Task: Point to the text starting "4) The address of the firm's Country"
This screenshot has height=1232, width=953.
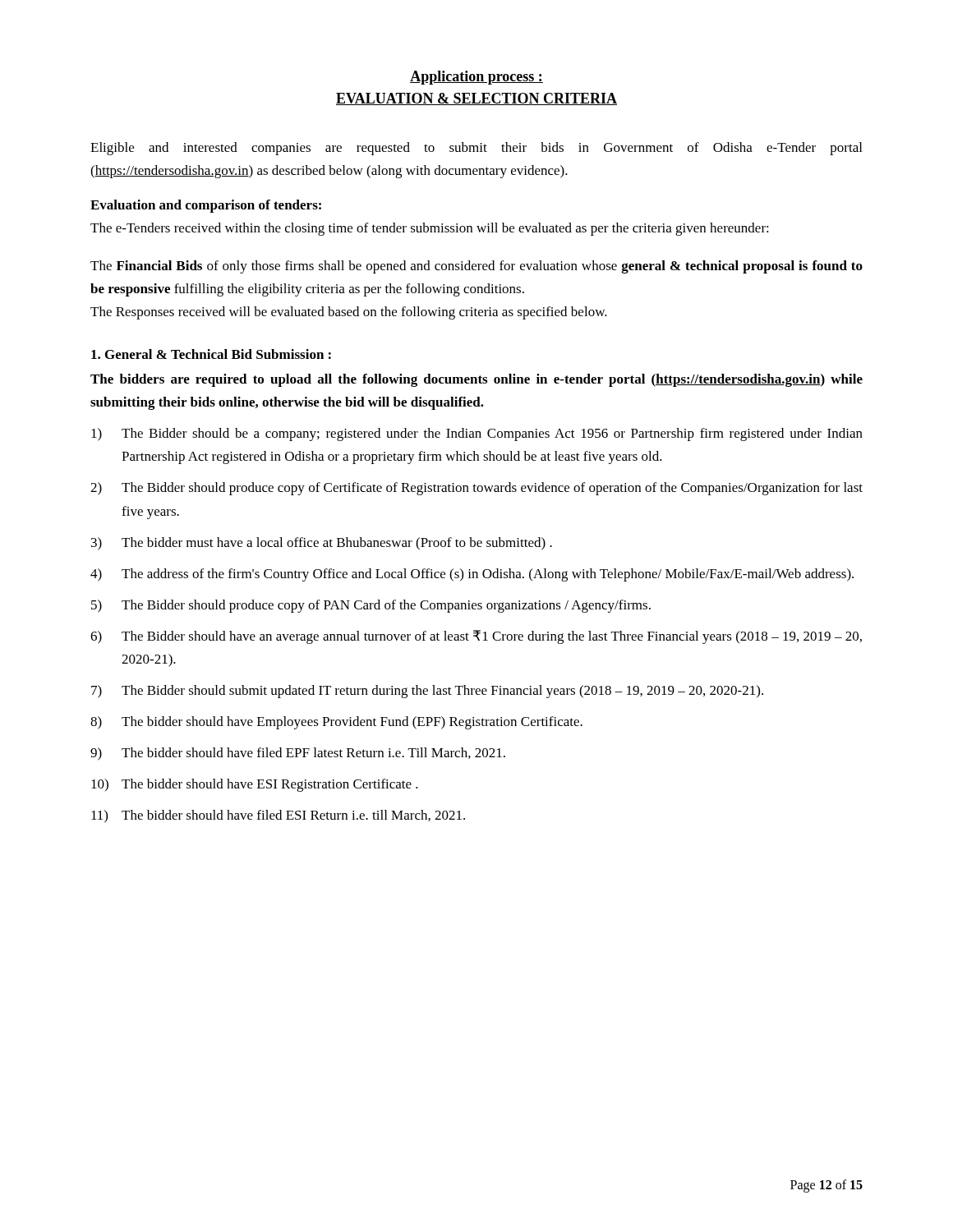Action: point(476,574)
